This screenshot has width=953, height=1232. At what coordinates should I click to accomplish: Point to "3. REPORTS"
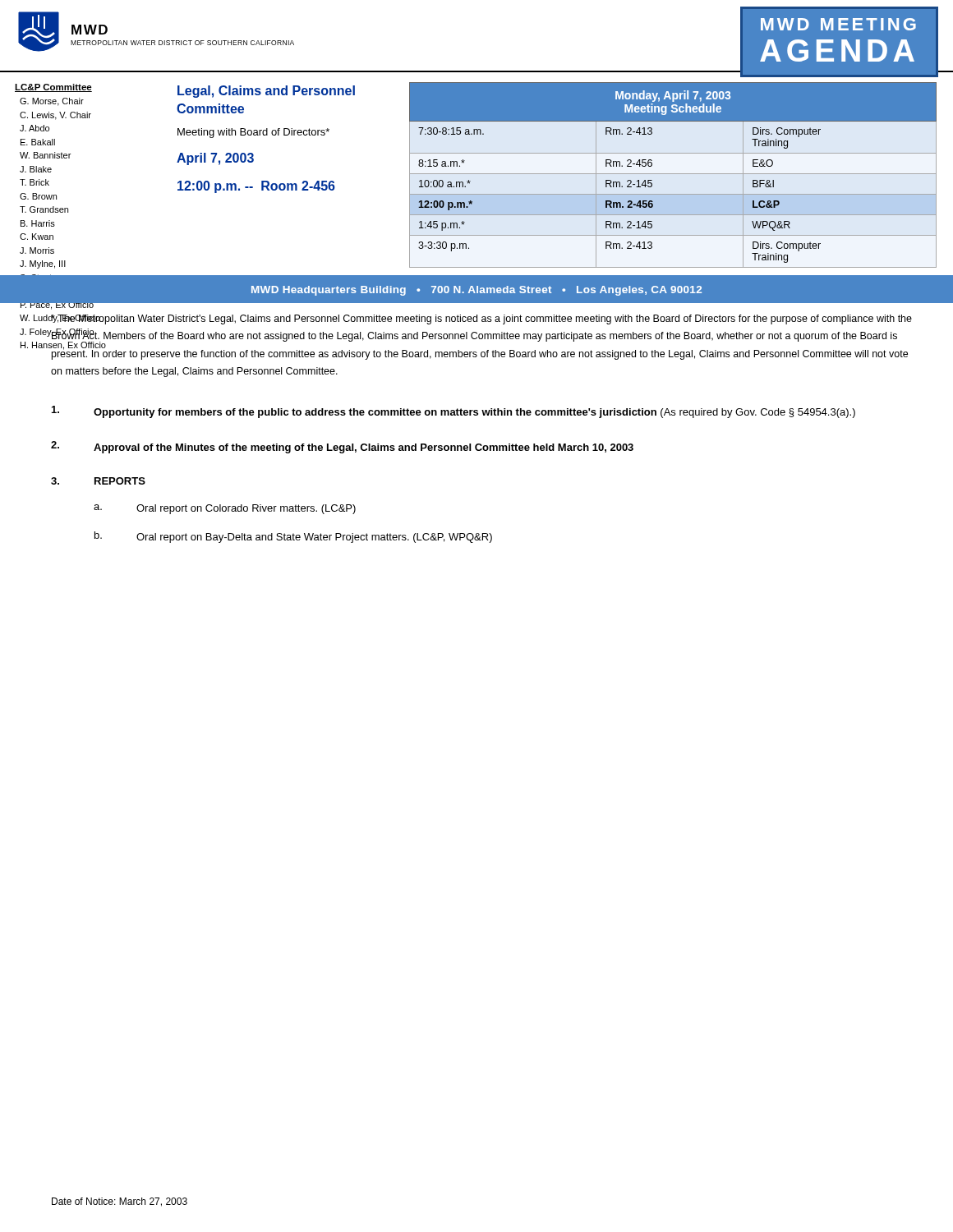pos(98,481)
